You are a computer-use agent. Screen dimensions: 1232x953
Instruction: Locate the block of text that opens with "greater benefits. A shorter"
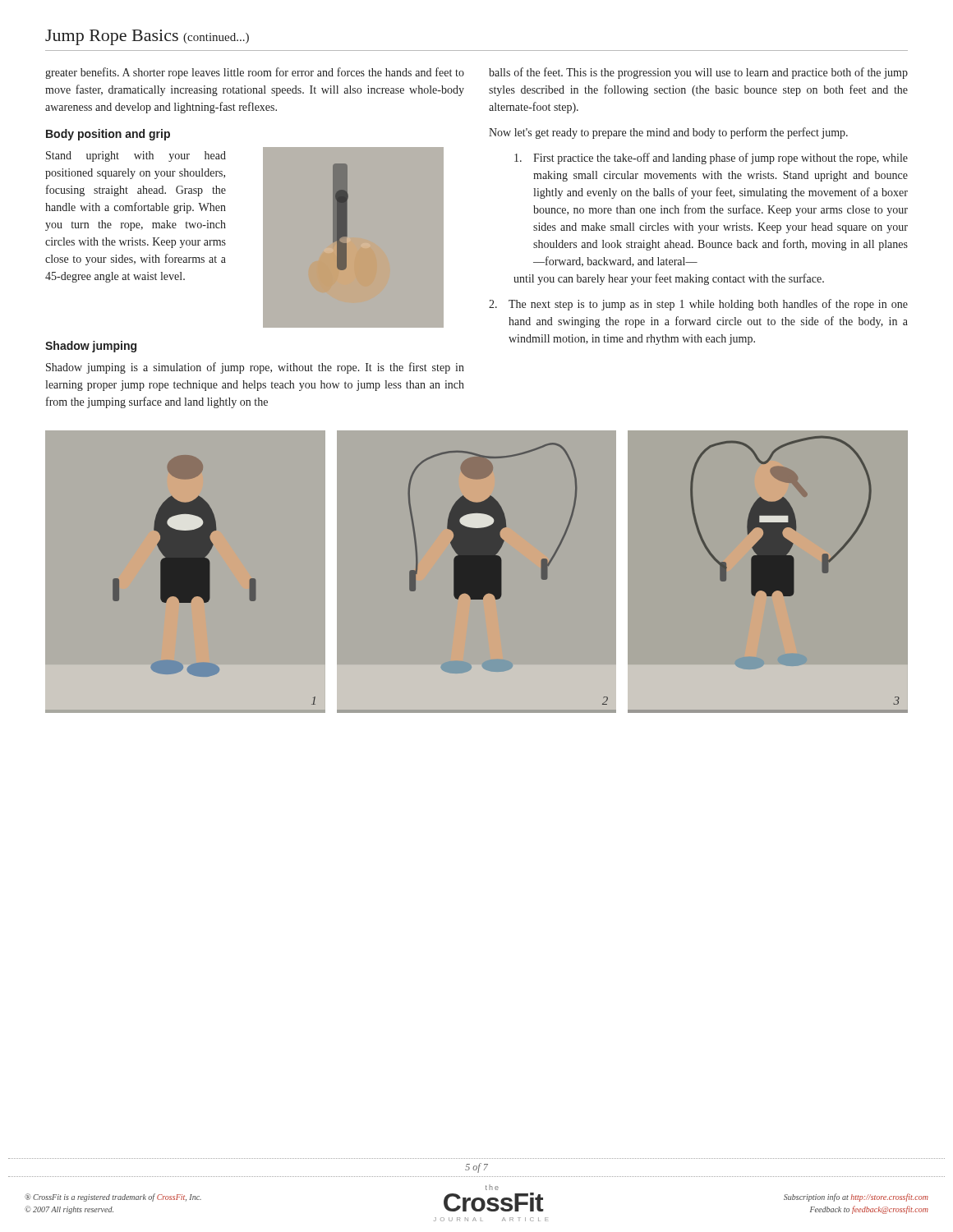(255, 90)
